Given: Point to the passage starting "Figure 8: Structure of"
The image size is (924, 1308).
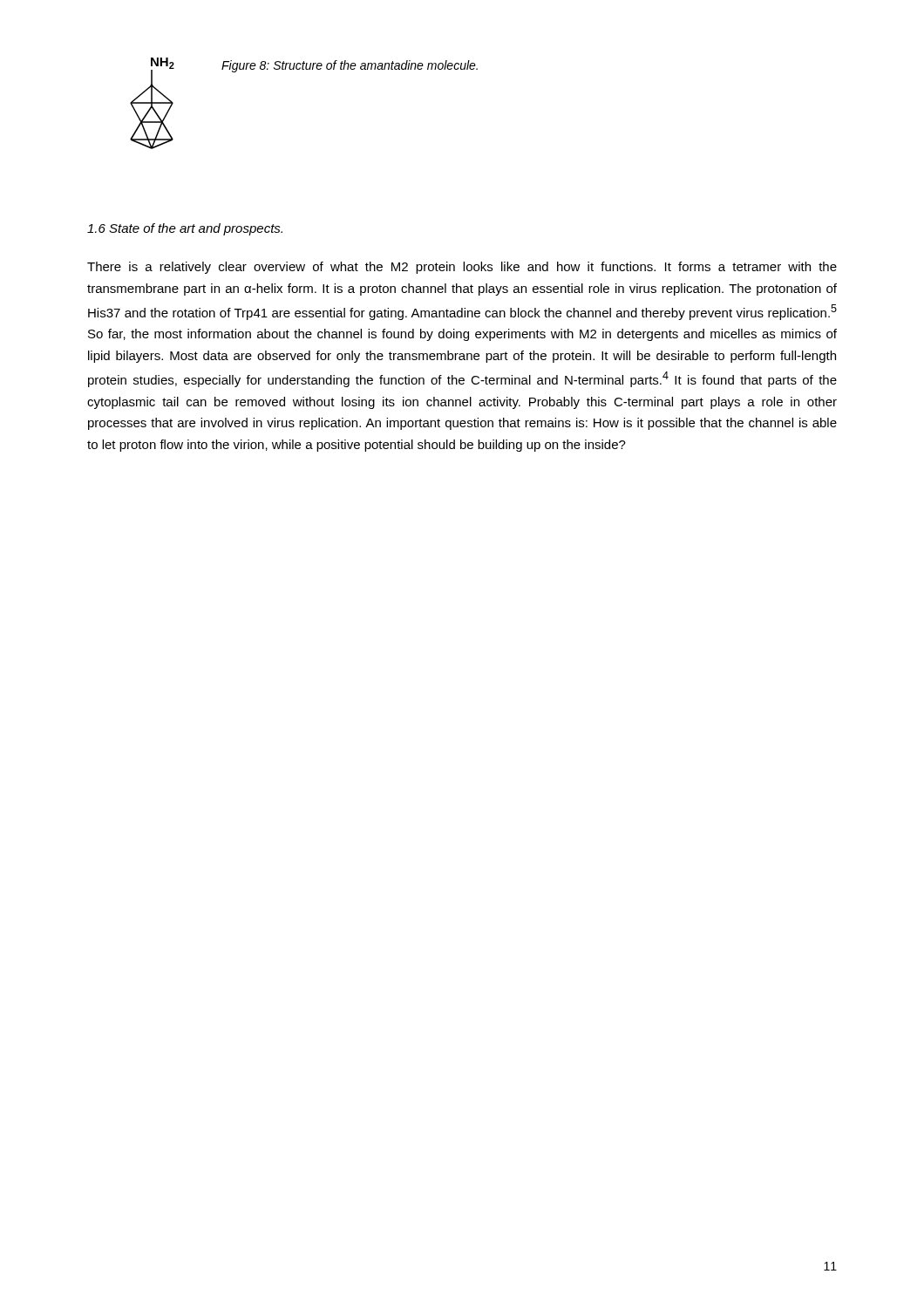Looking at the screenshot, I should pyautogui.click(x=350, y=65).
